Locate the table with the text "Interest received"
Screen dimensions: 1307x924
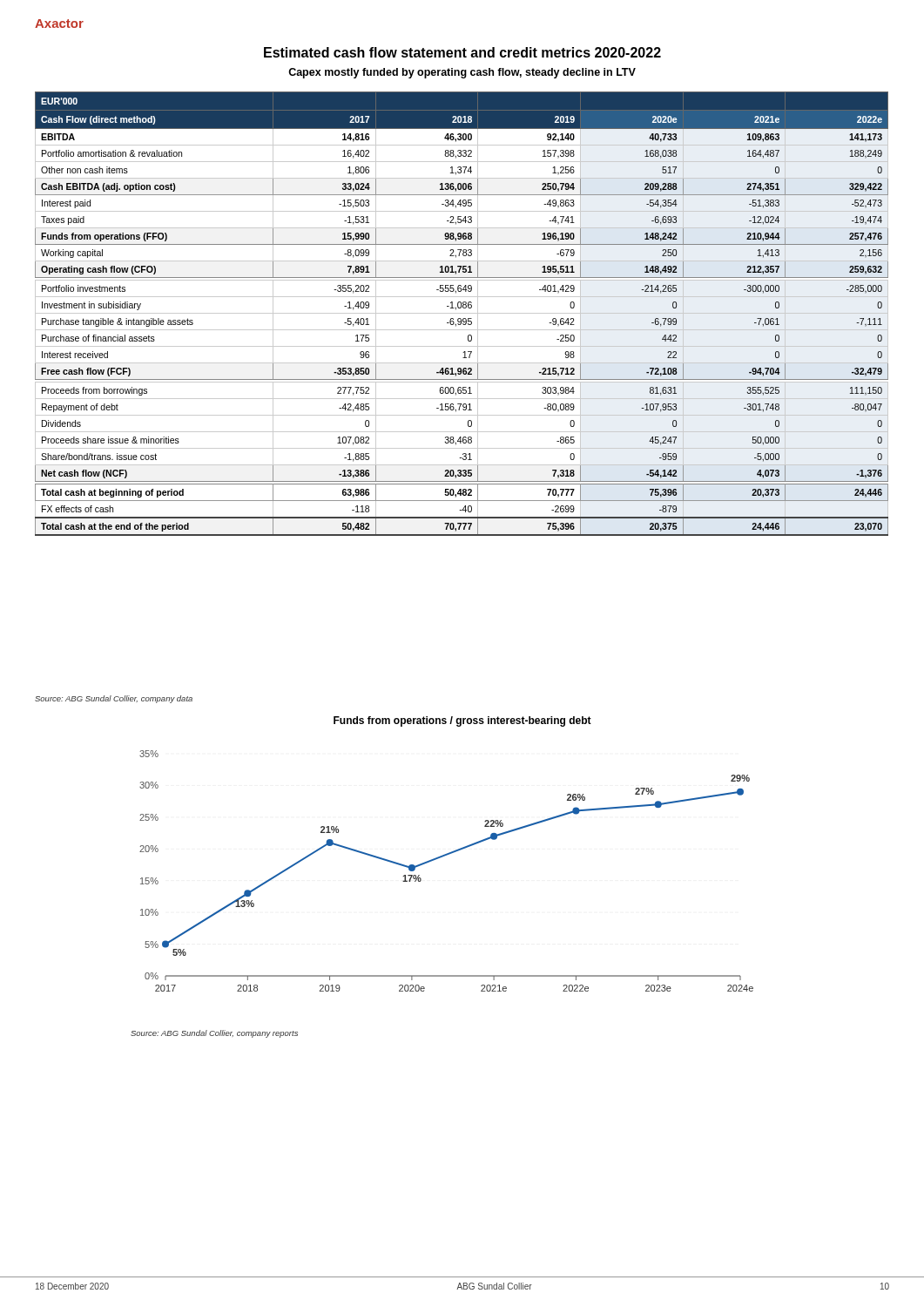coord(462,314)
